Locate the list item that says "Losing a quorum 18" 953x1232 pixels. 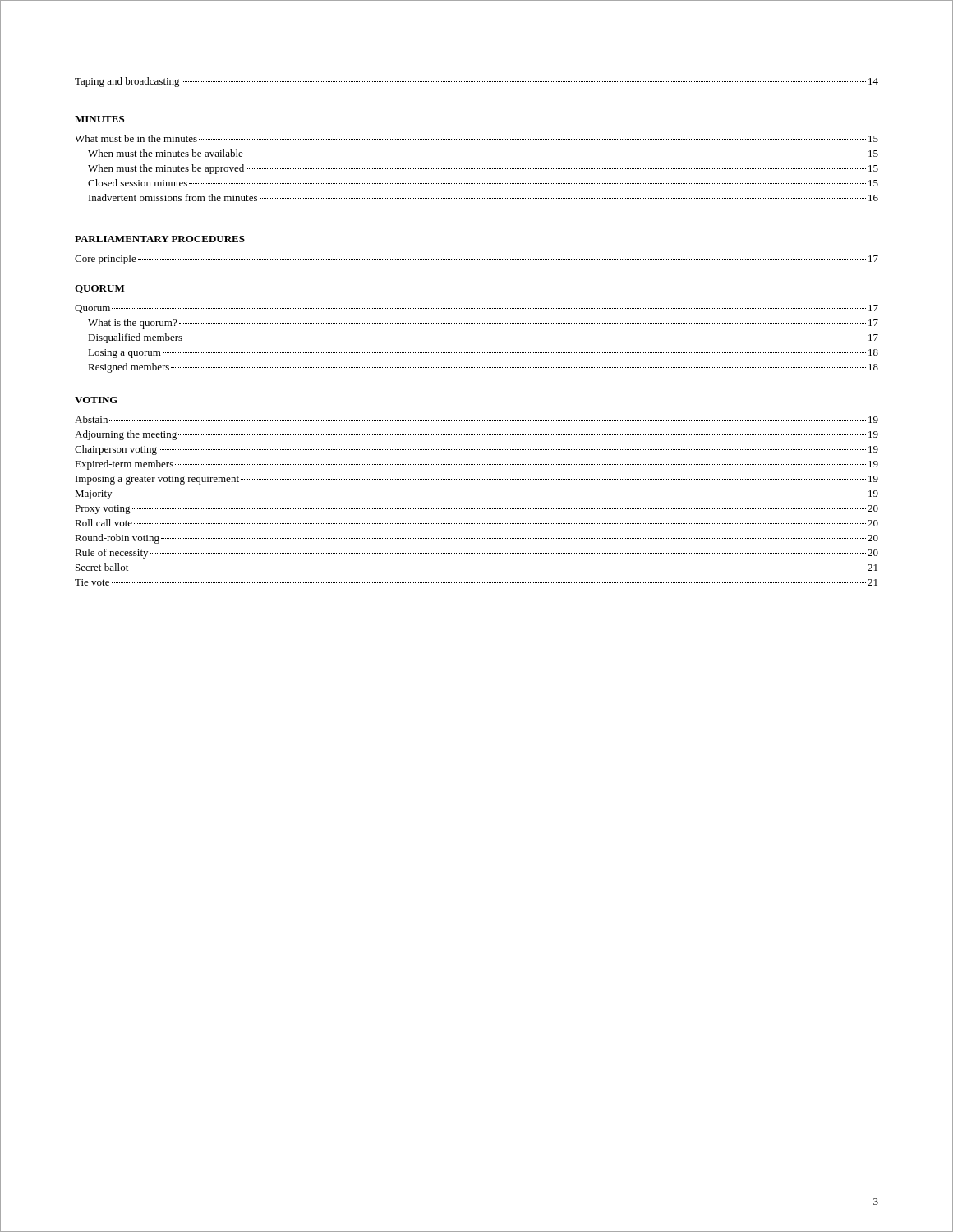tap(476, 352)
